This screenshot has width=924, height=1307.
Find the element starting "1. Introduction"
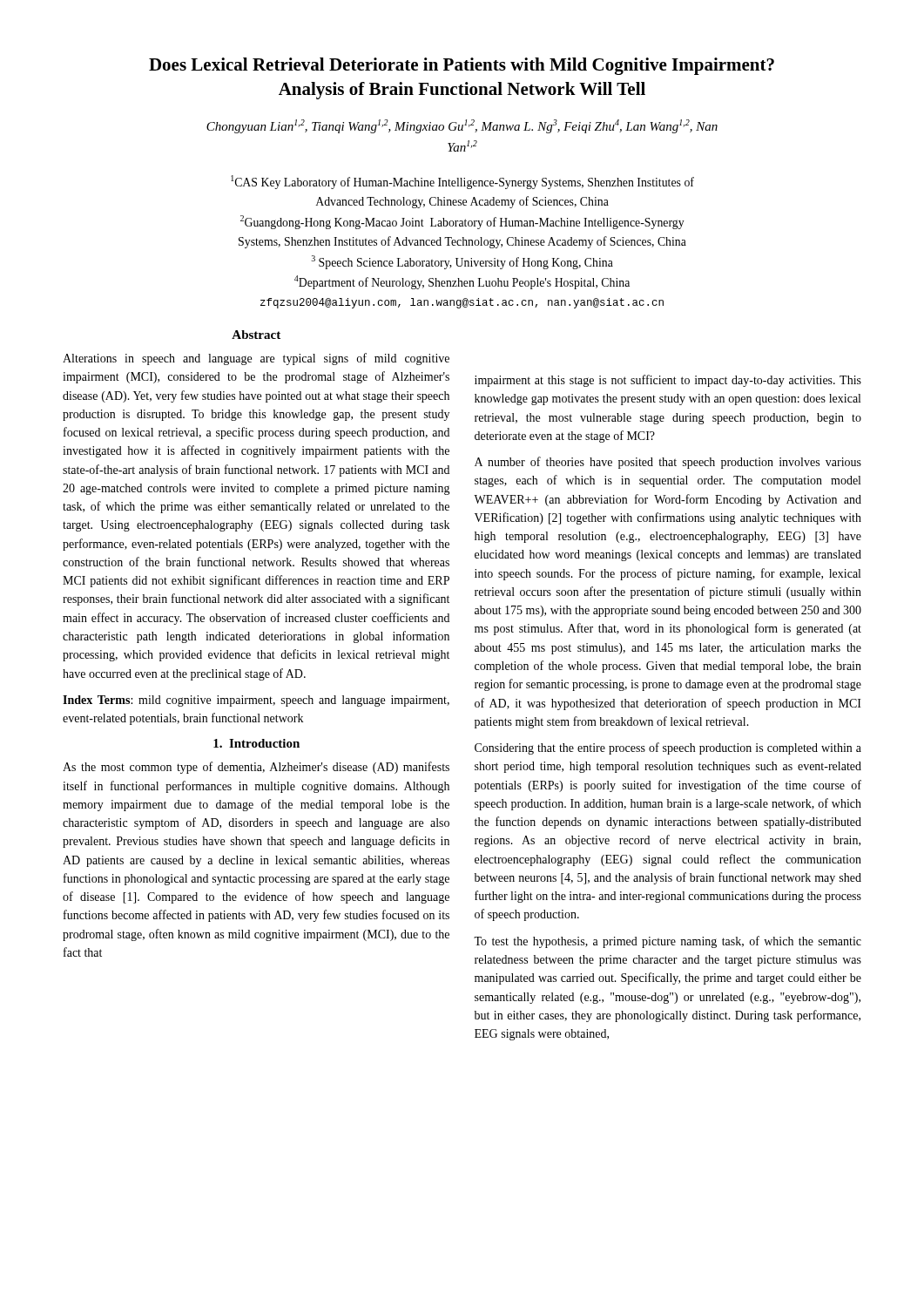coord(256,743)
